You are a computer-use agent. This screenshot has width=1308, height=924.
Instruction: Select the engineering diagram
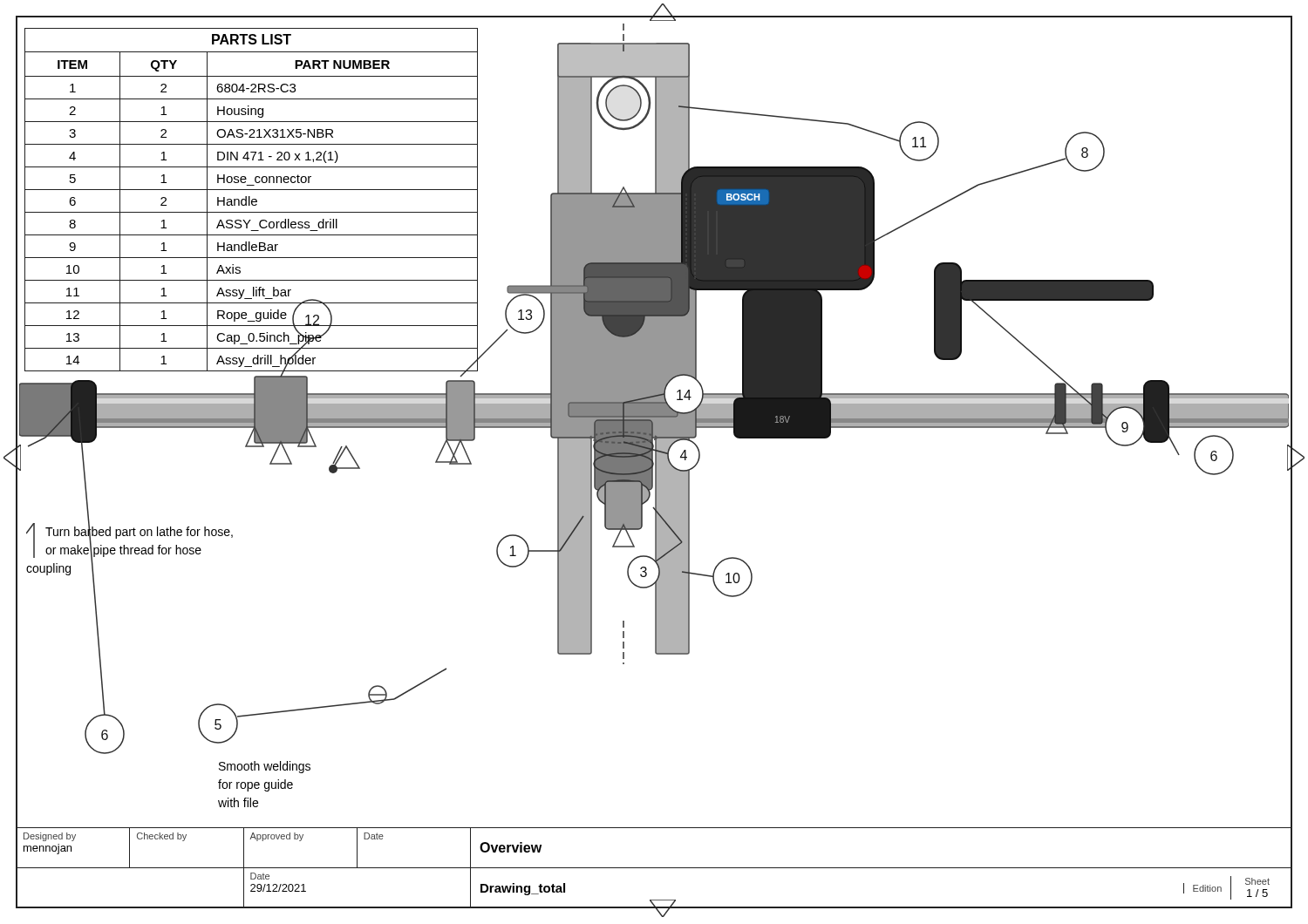click(x=654, y=394)
